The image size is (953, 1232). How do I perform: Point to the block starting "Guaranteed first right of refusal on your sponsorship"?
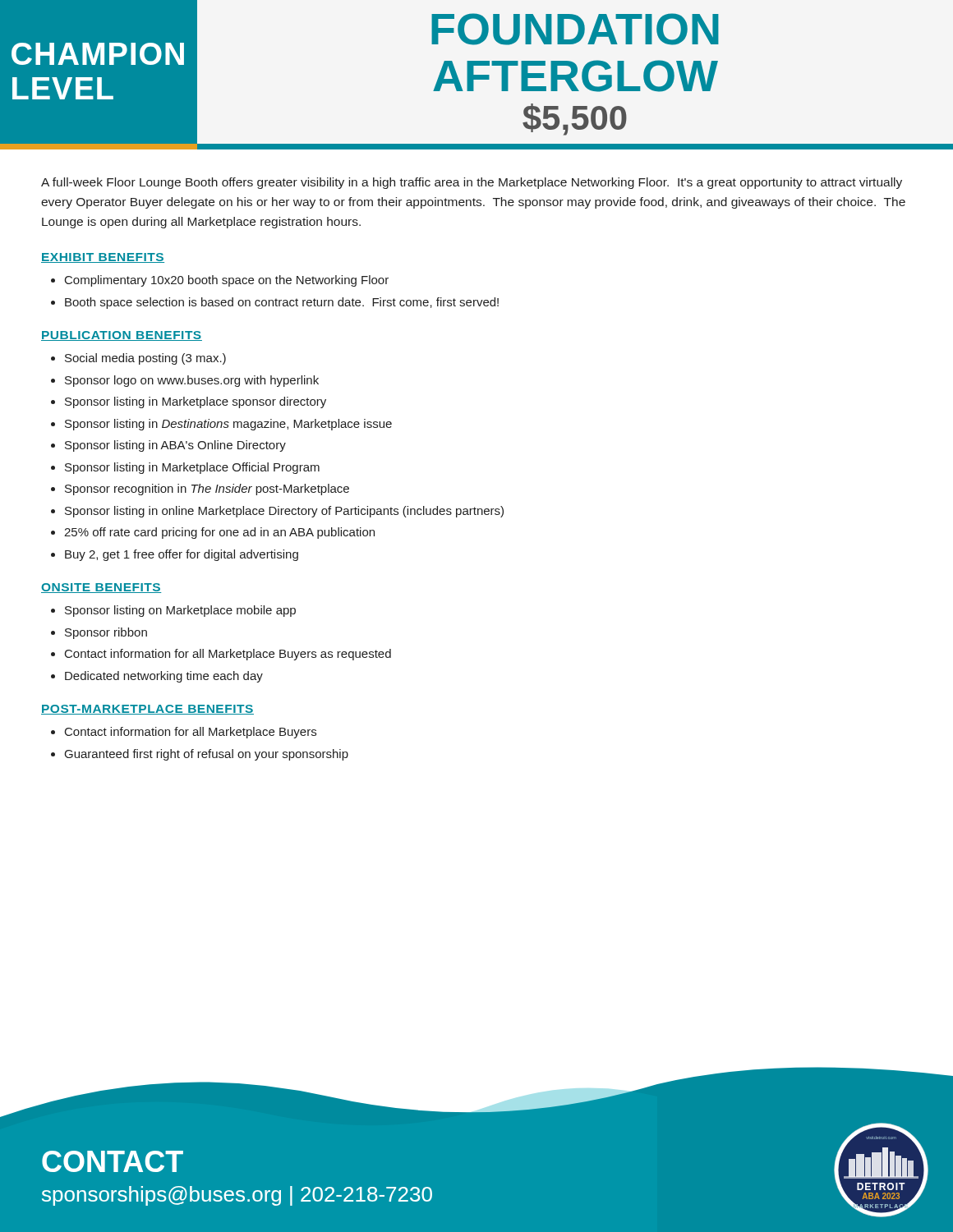pos(206,753)
